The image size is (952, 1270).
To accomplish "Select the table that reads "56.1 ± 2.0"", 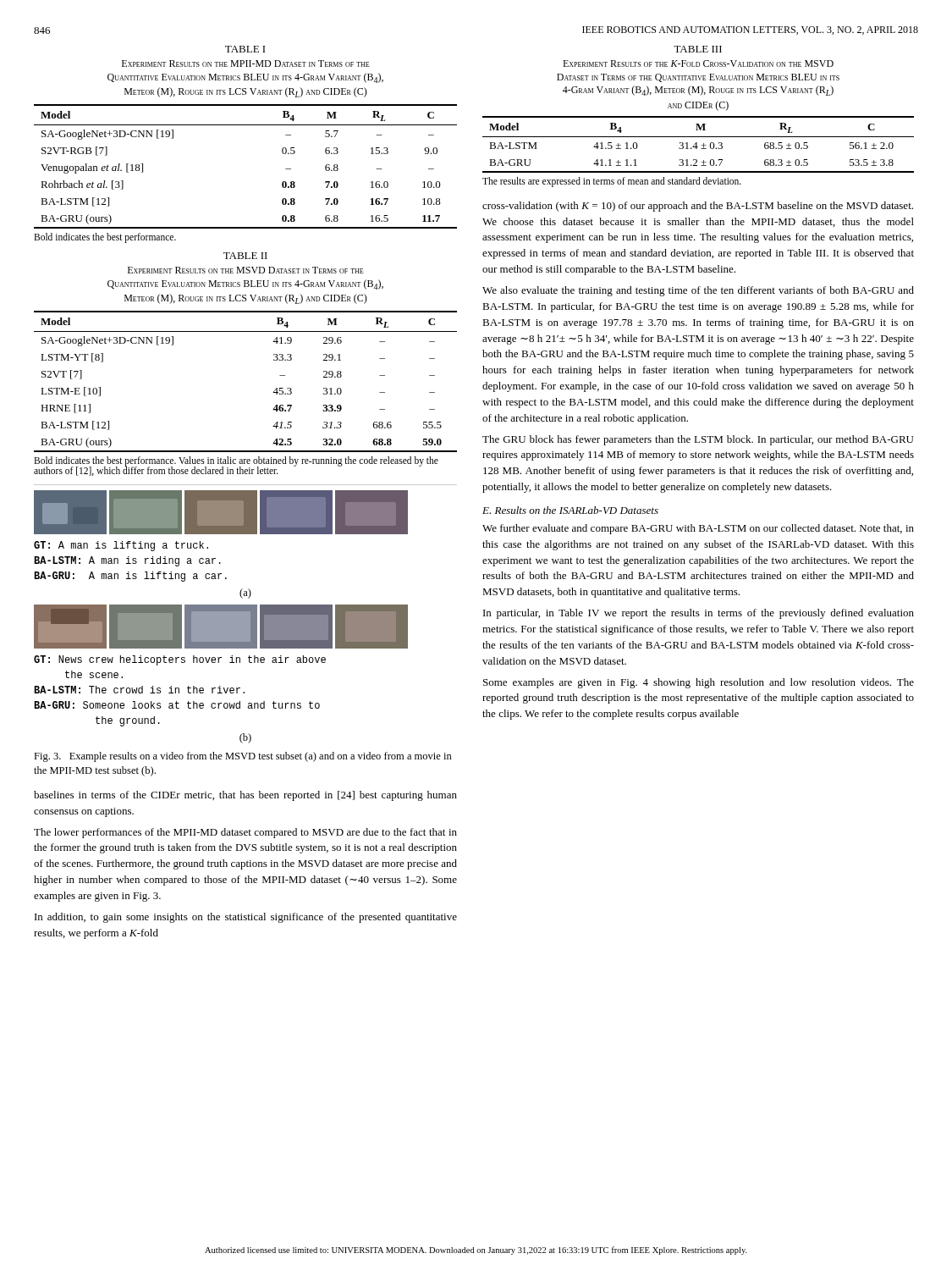I will click(698, 114).
